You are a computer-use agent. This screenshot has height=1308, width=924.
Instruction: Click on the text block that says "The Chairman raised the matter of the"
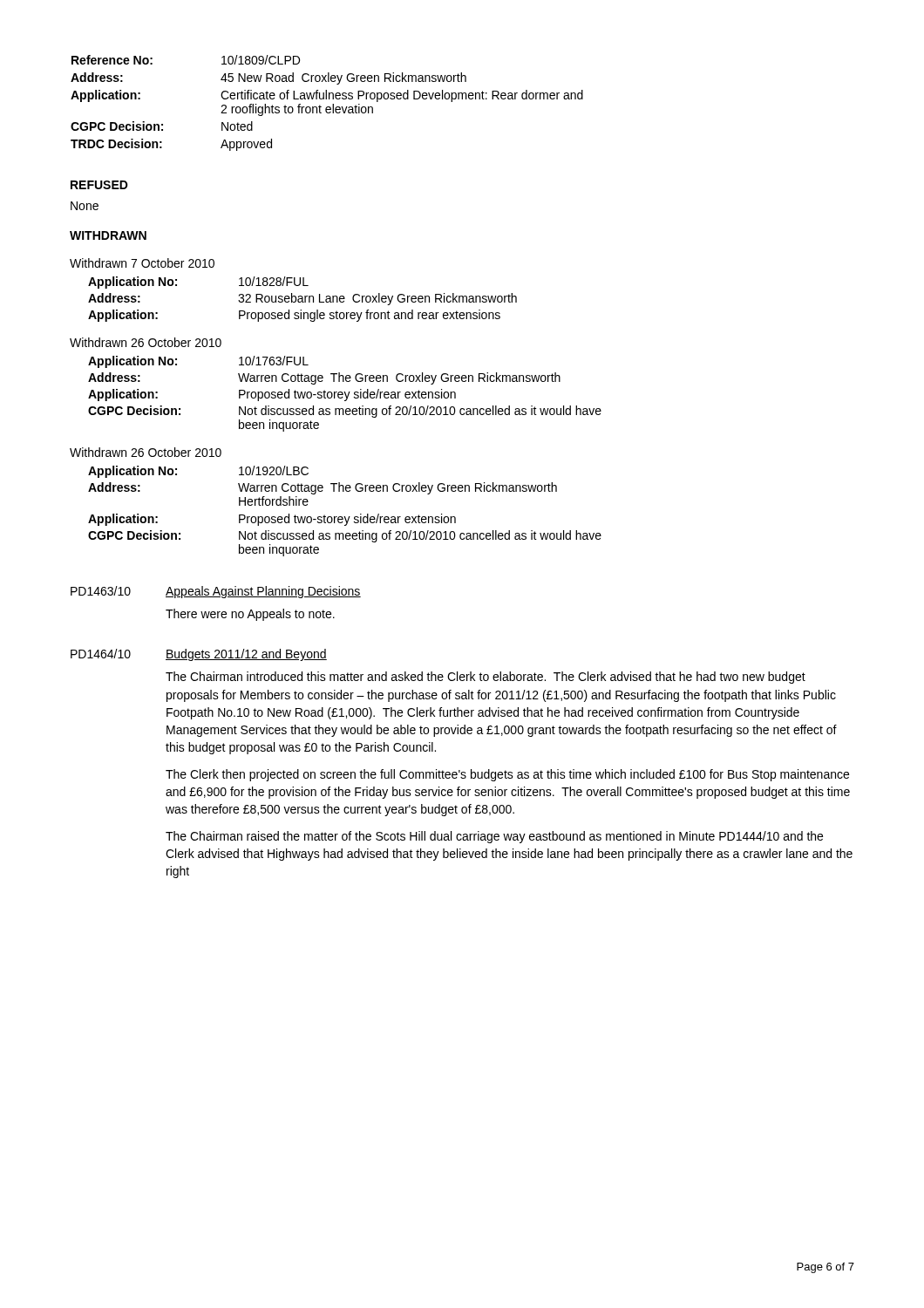click(509, 854)
